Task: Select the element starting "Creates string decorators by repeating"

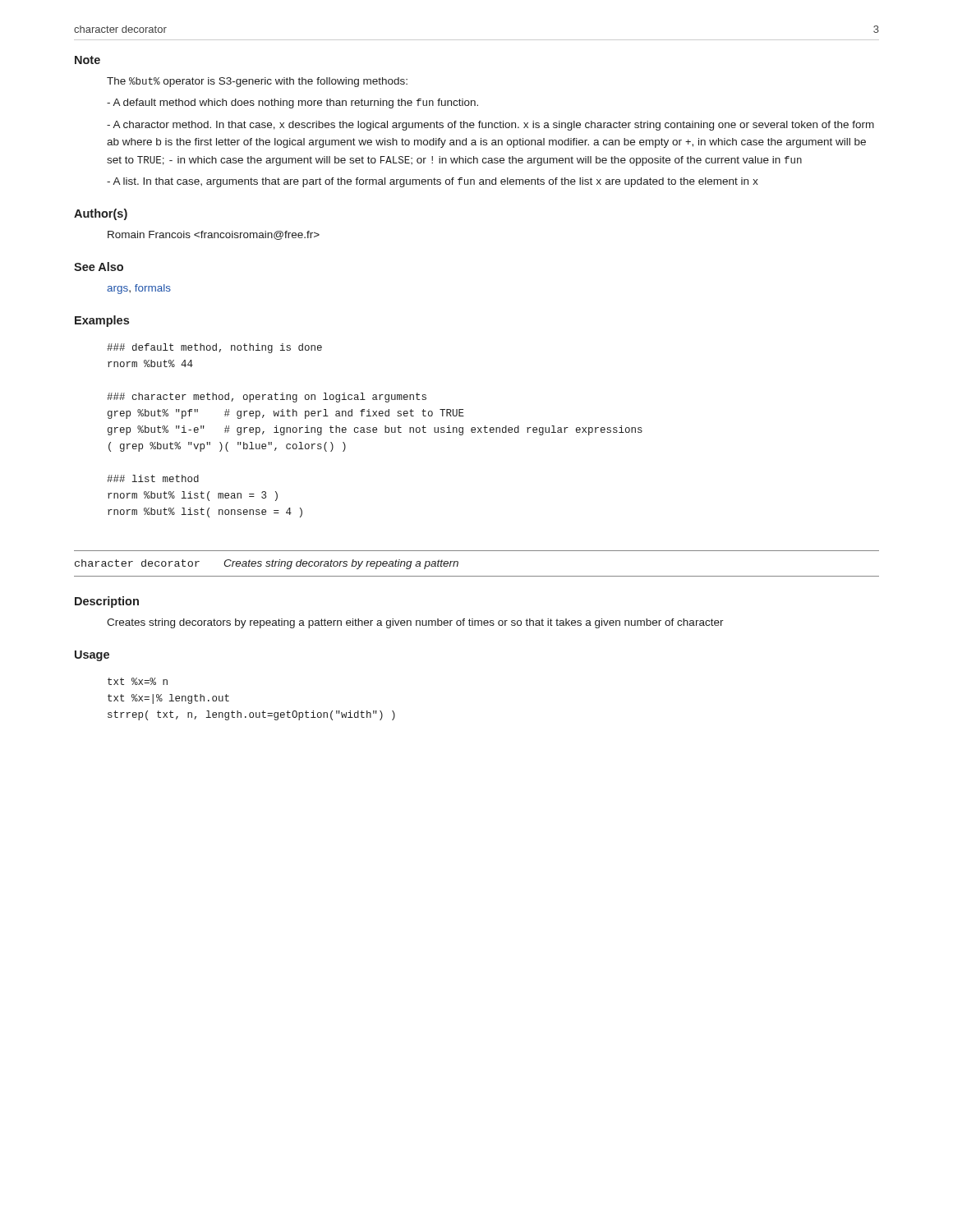Action: coord(415,622)
